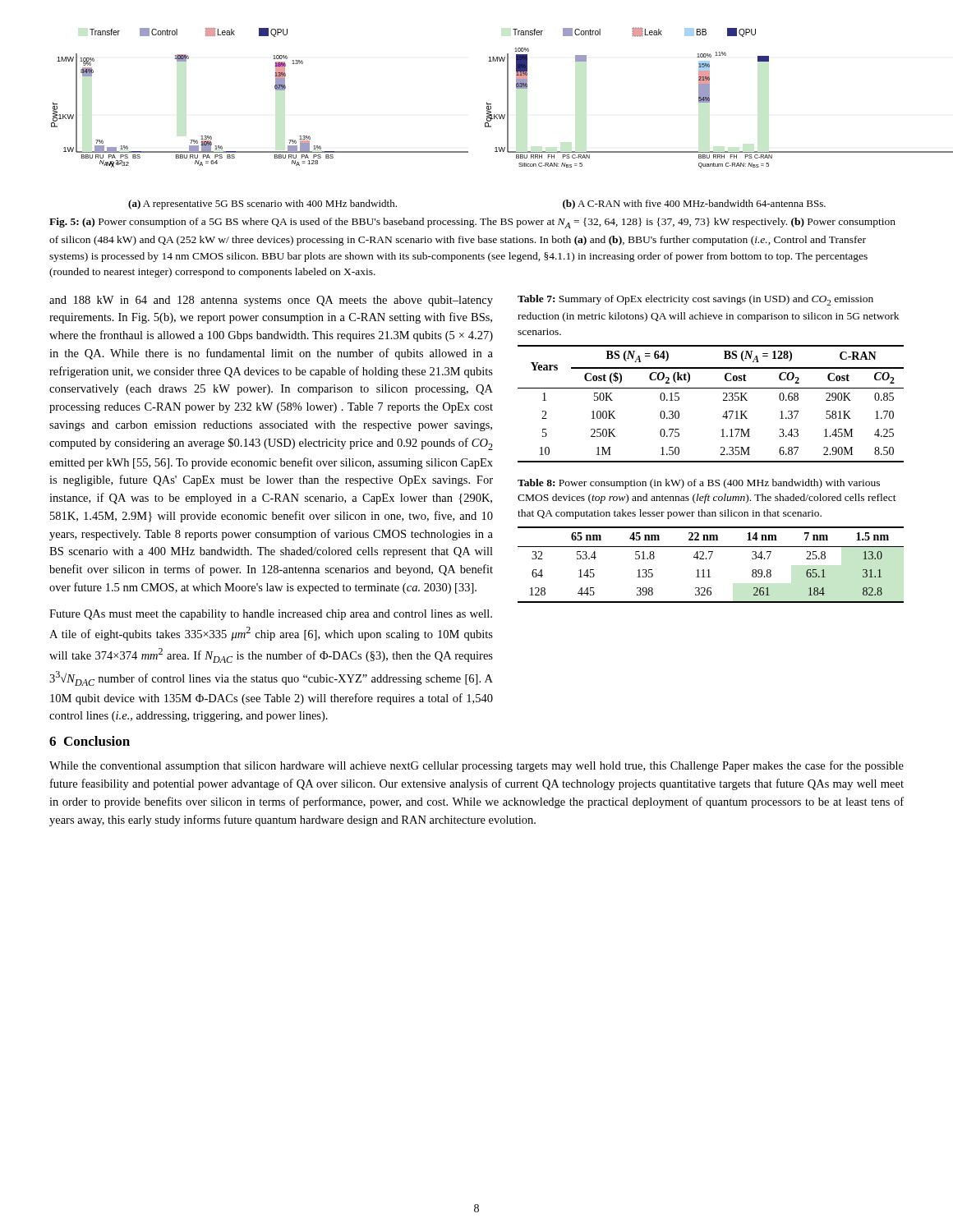Click the passage that begins "Future QAs must meet the"

tap(271, 665)
